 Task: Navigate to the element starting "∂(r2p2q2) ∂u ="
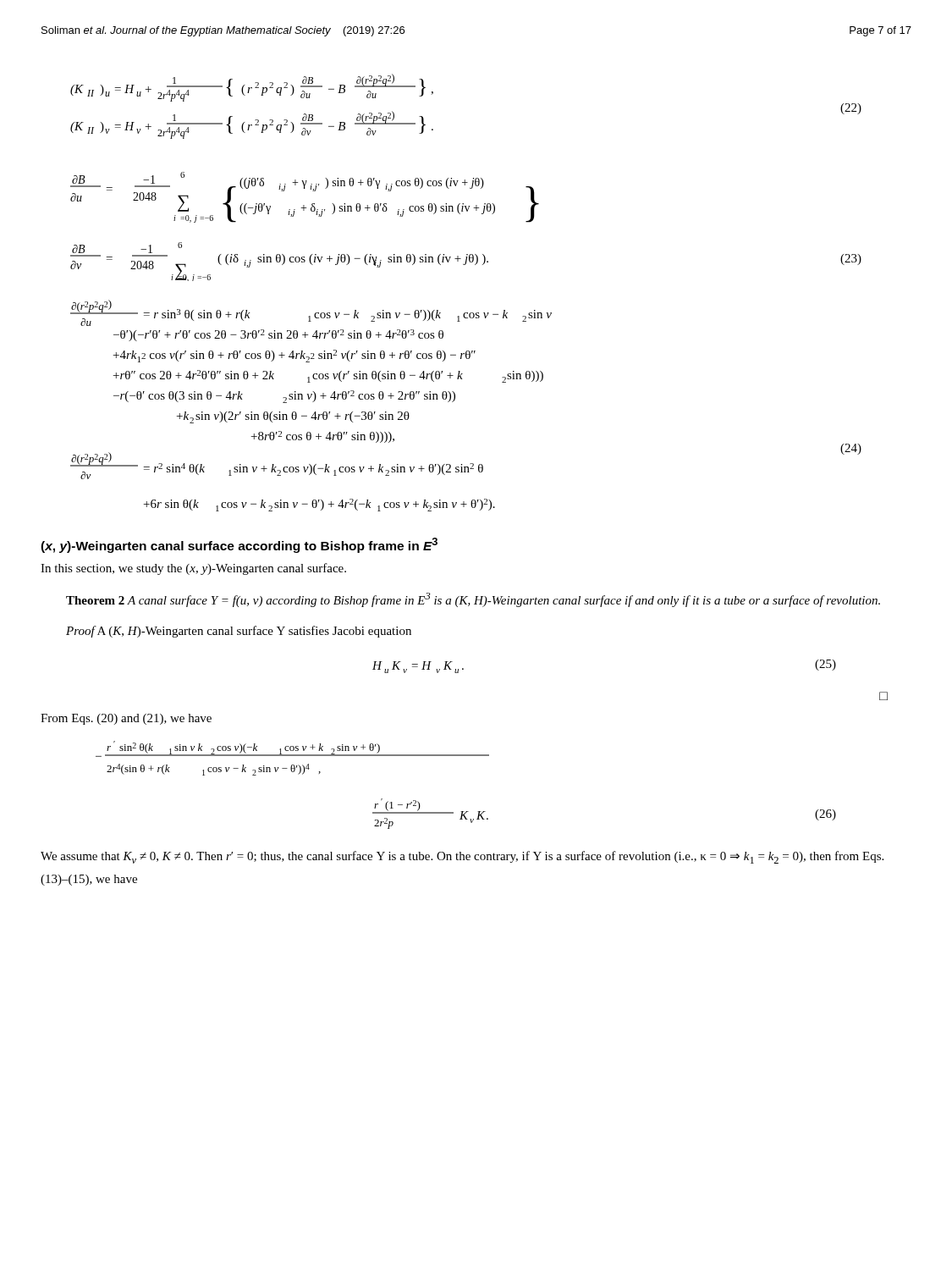point(311,313)
